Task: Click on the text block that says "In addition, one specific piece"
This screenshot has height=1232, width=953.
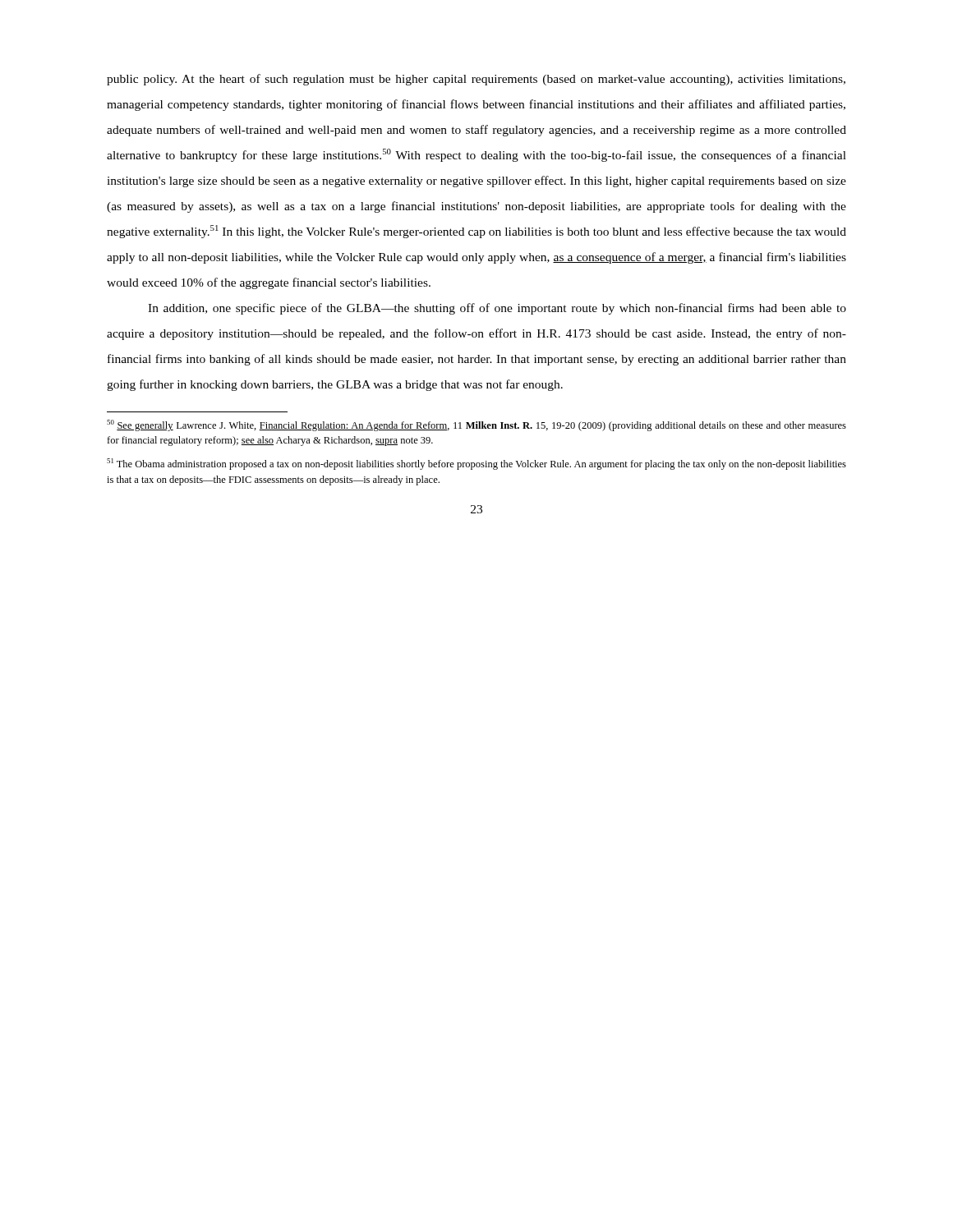Action: click(x=476, y=346)
